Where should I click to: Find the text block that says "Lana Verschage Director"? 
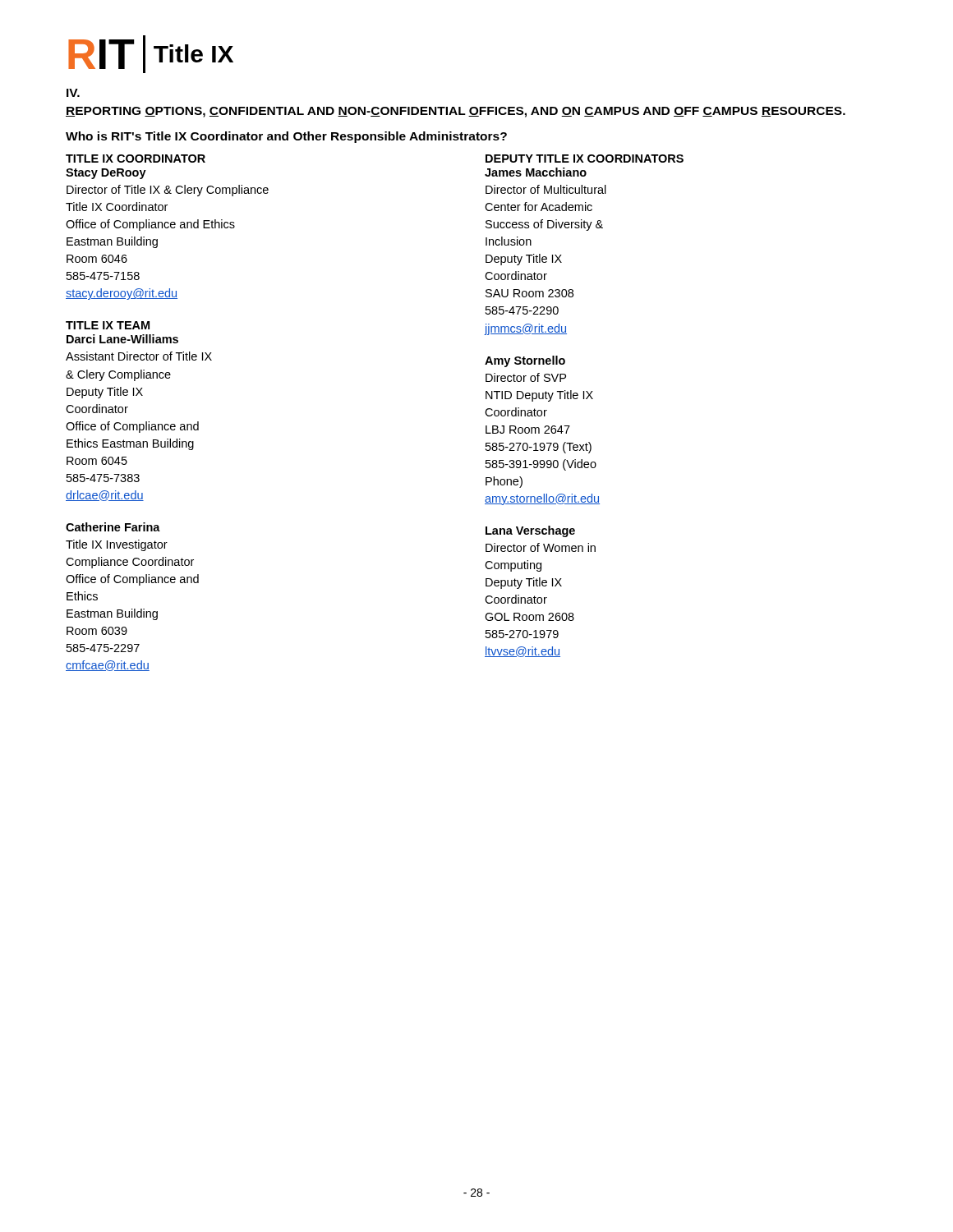530,531
